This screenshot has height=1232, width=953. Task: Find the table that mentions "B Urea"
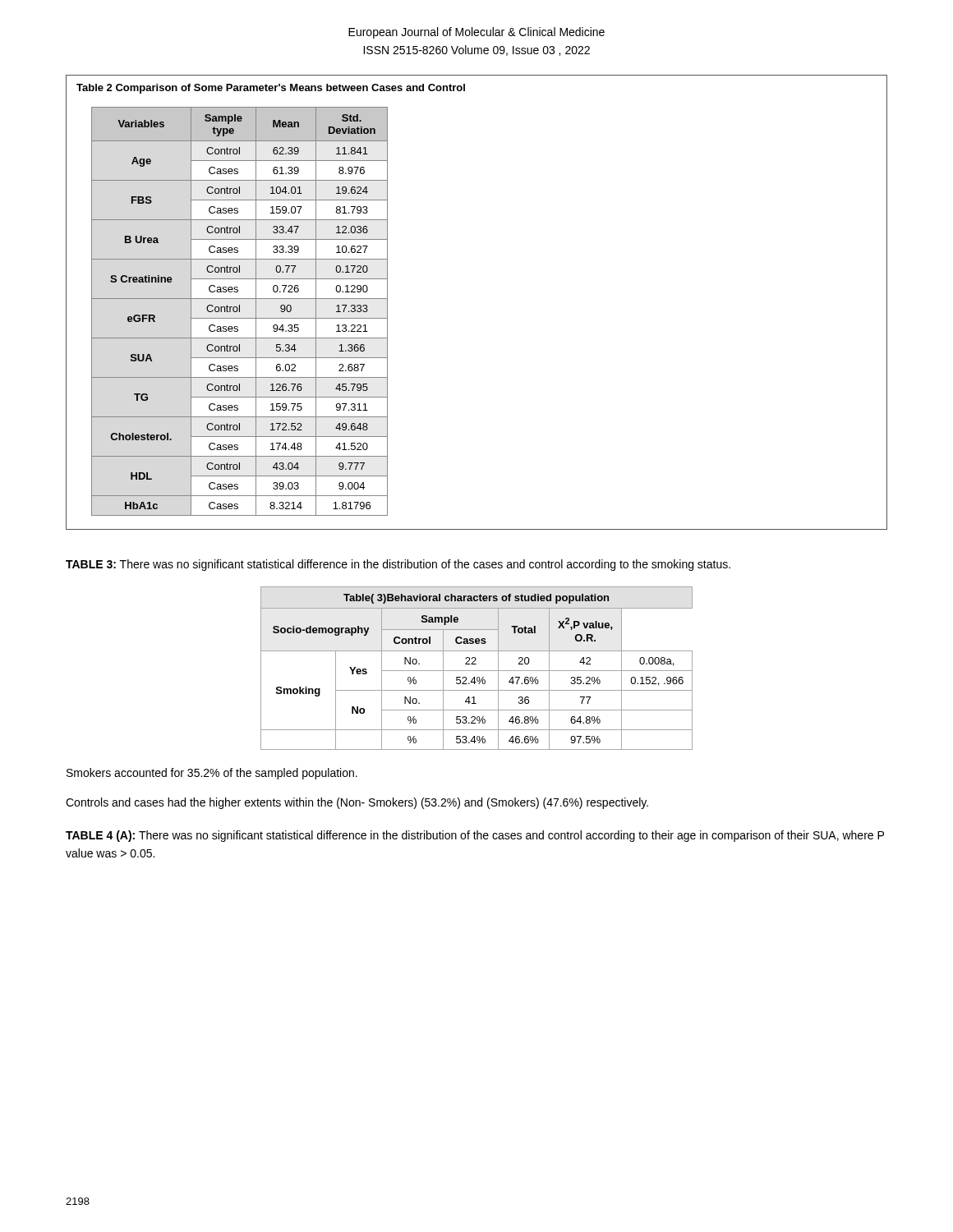click(476, 302)
